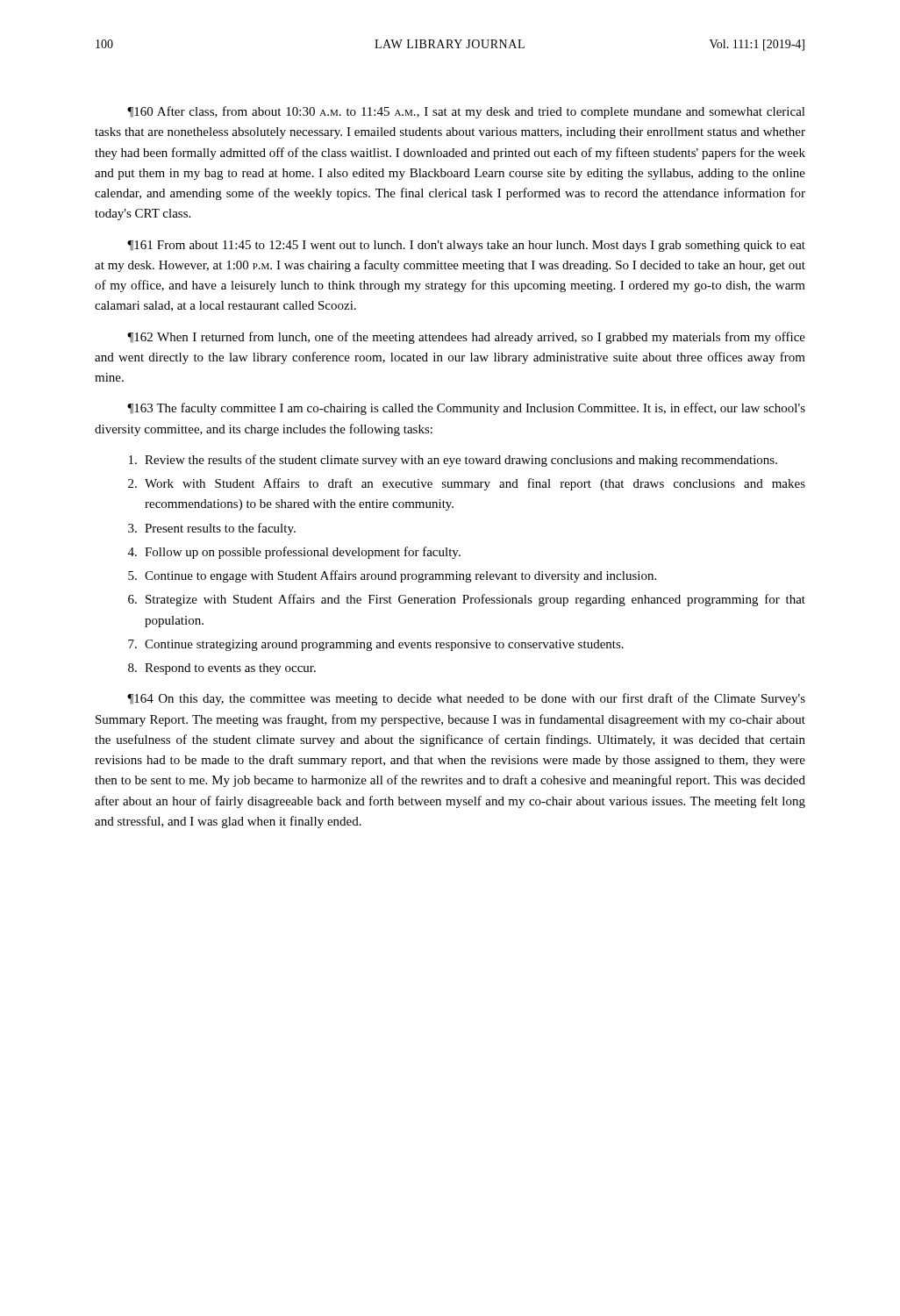This screenshot has width=900, height=1316.
Task: Click on the text block that says "¶160 After class, from about"
Action: coord(450,271)
